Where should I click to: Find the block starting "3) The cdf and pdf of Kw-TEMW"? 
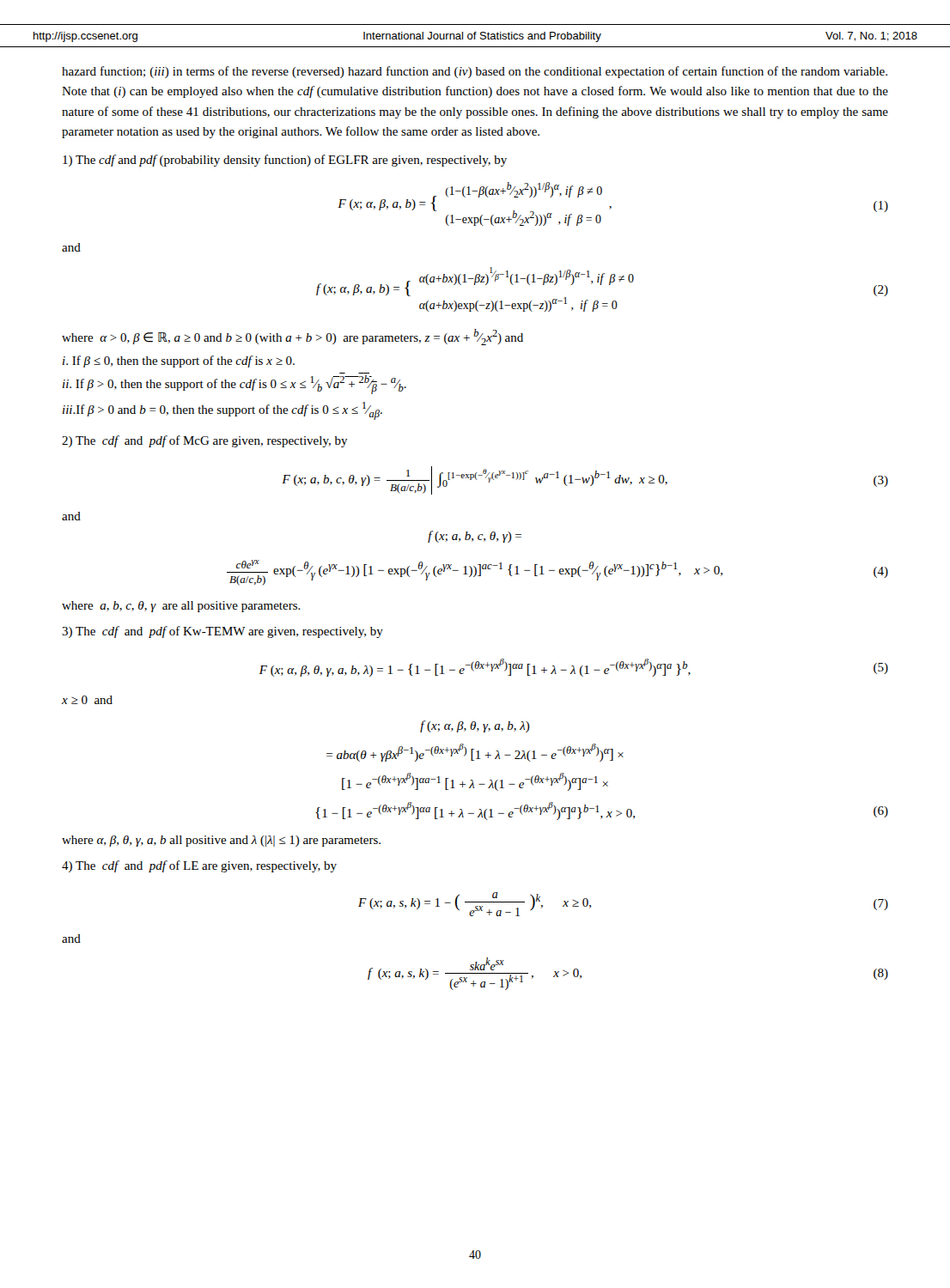222,631
